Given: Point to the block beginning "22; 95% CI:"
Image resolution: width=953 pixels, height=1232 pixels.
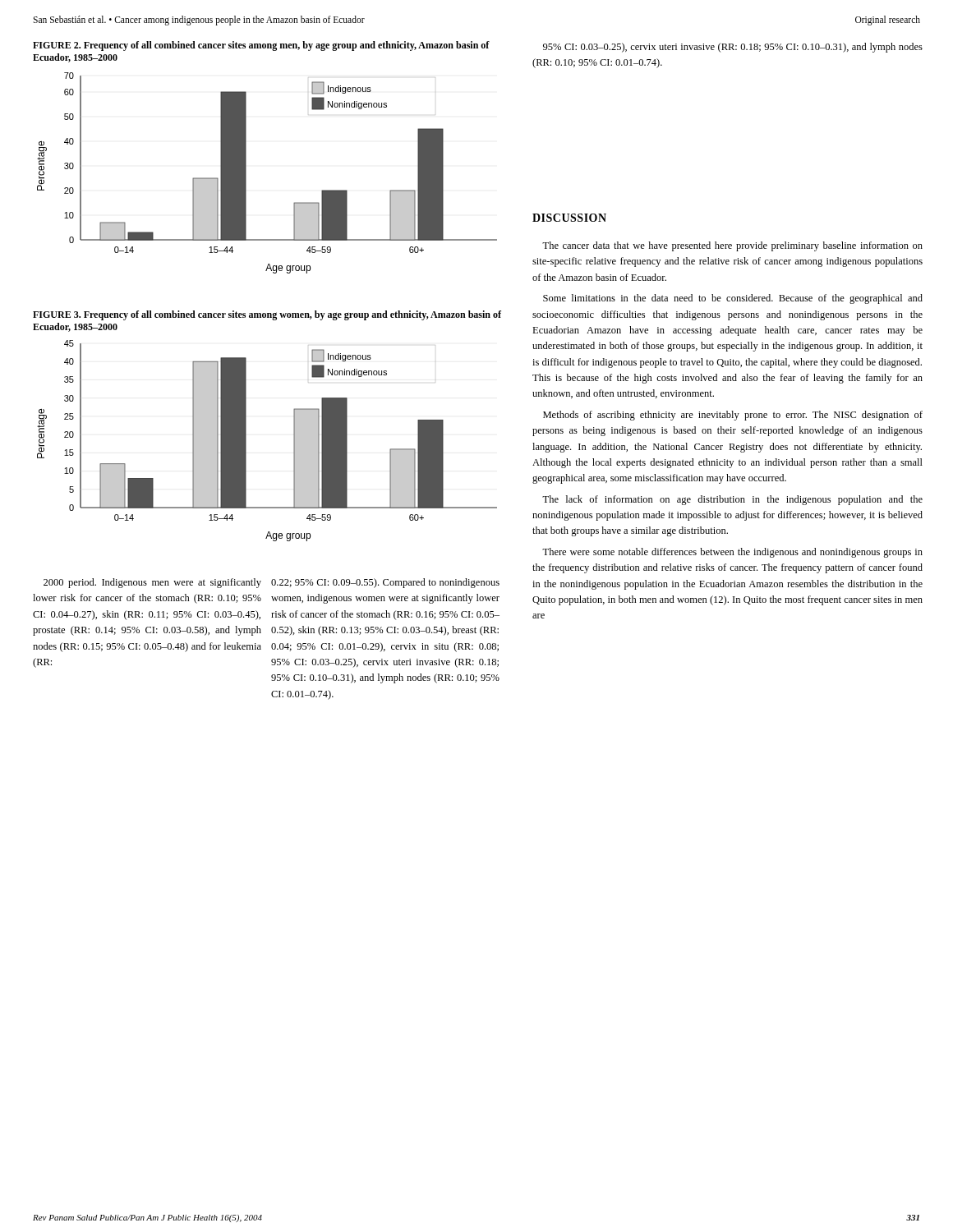Looking at the screenshot, I should click(x=385, y=639).
